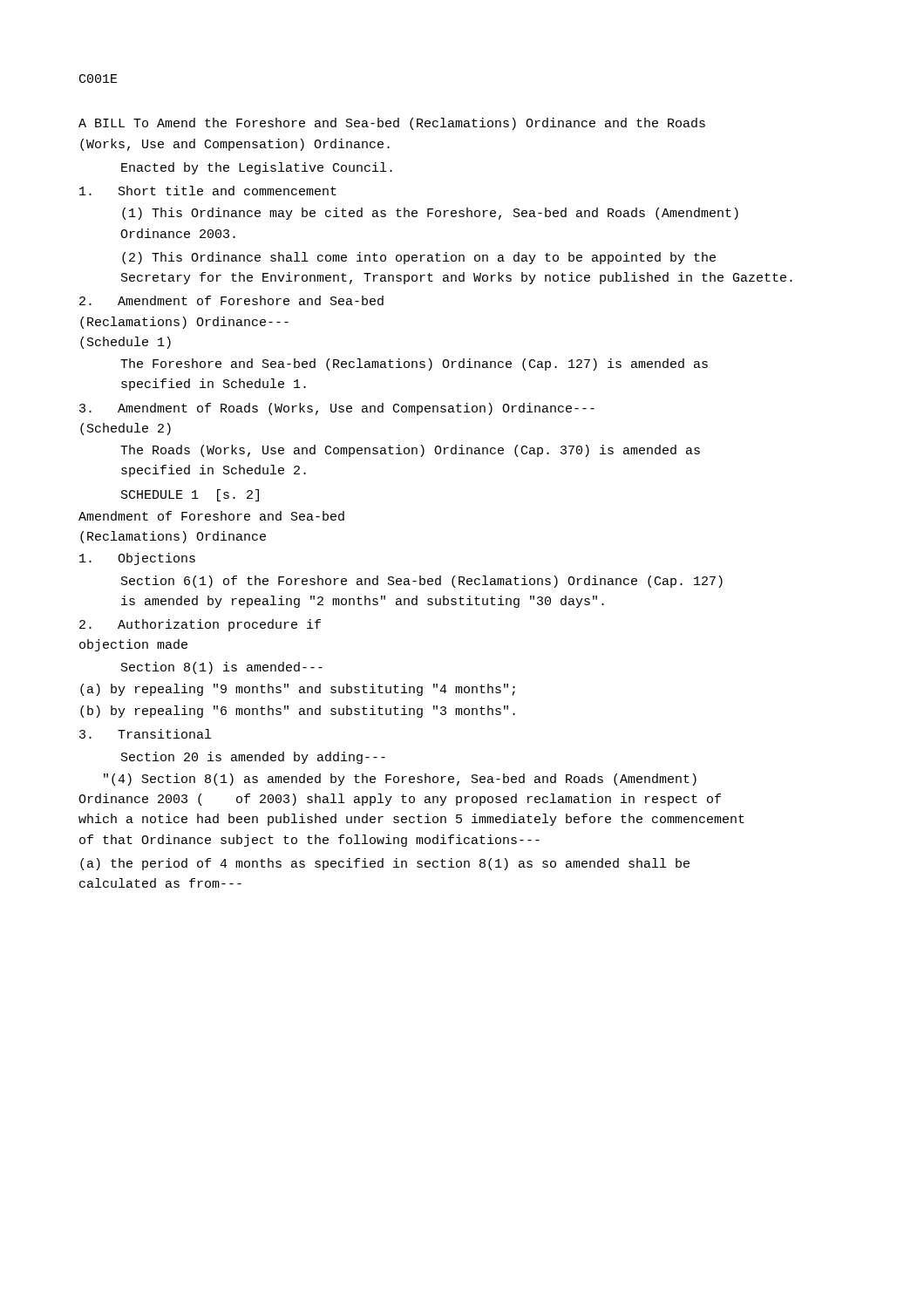
Task: Find the block on this page that starts "(1) This Ordinance may be cited as"
Action: pos(462,225)
